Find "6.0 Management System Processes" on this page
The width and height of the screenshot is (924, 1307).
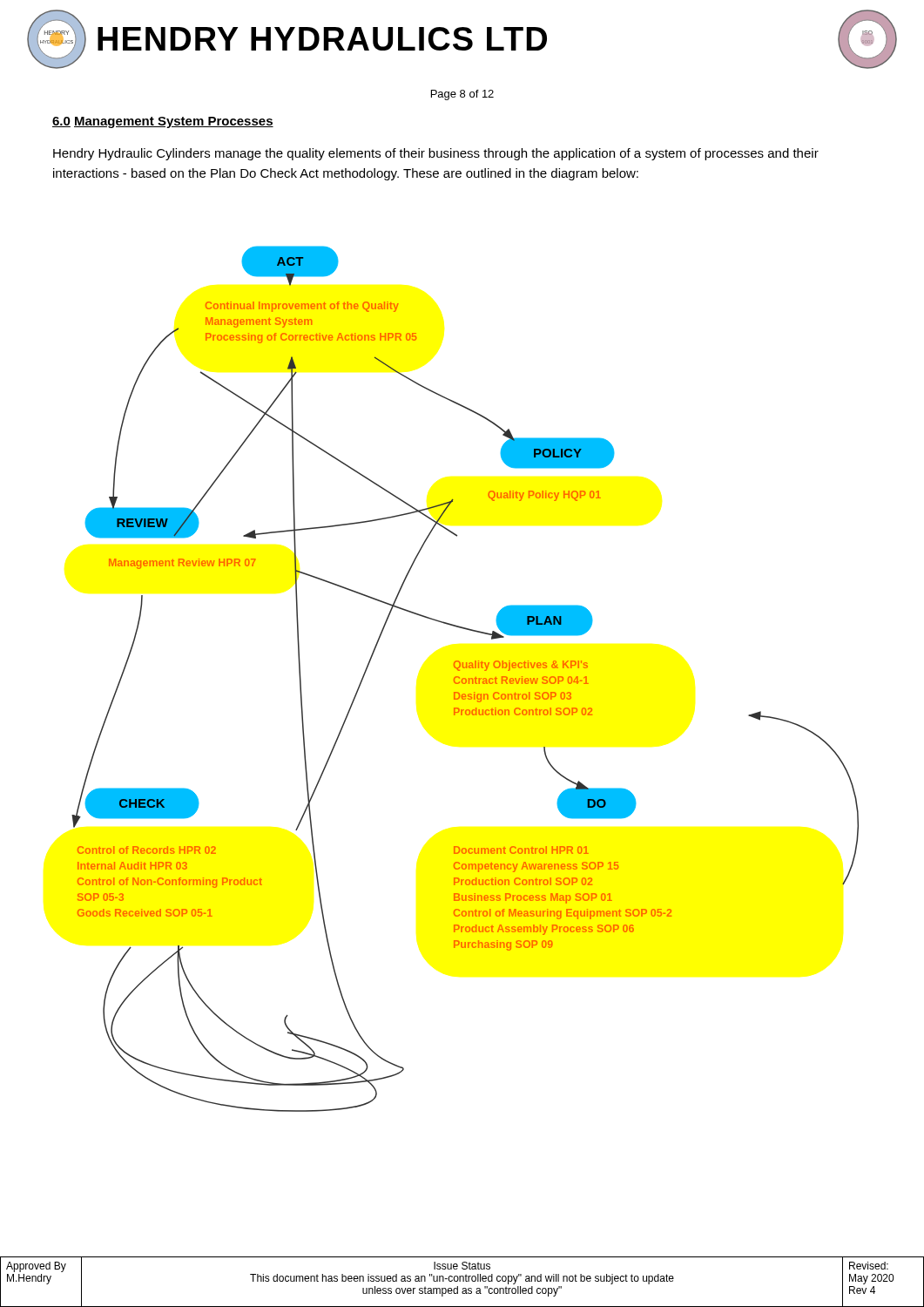(163, 121)
